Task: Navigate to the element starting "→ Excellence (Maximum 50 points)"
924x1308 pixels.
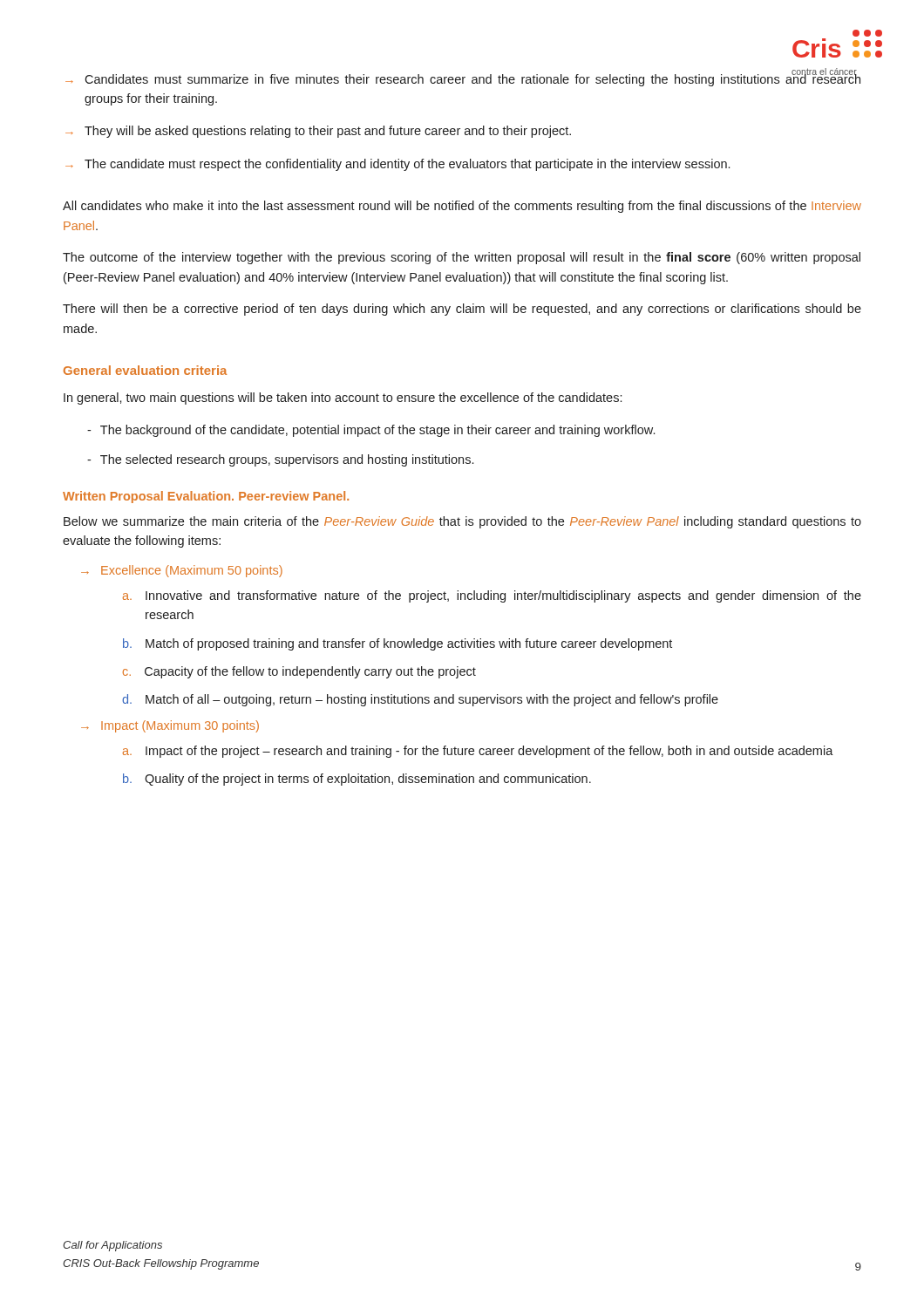Action: coord(181,571)
